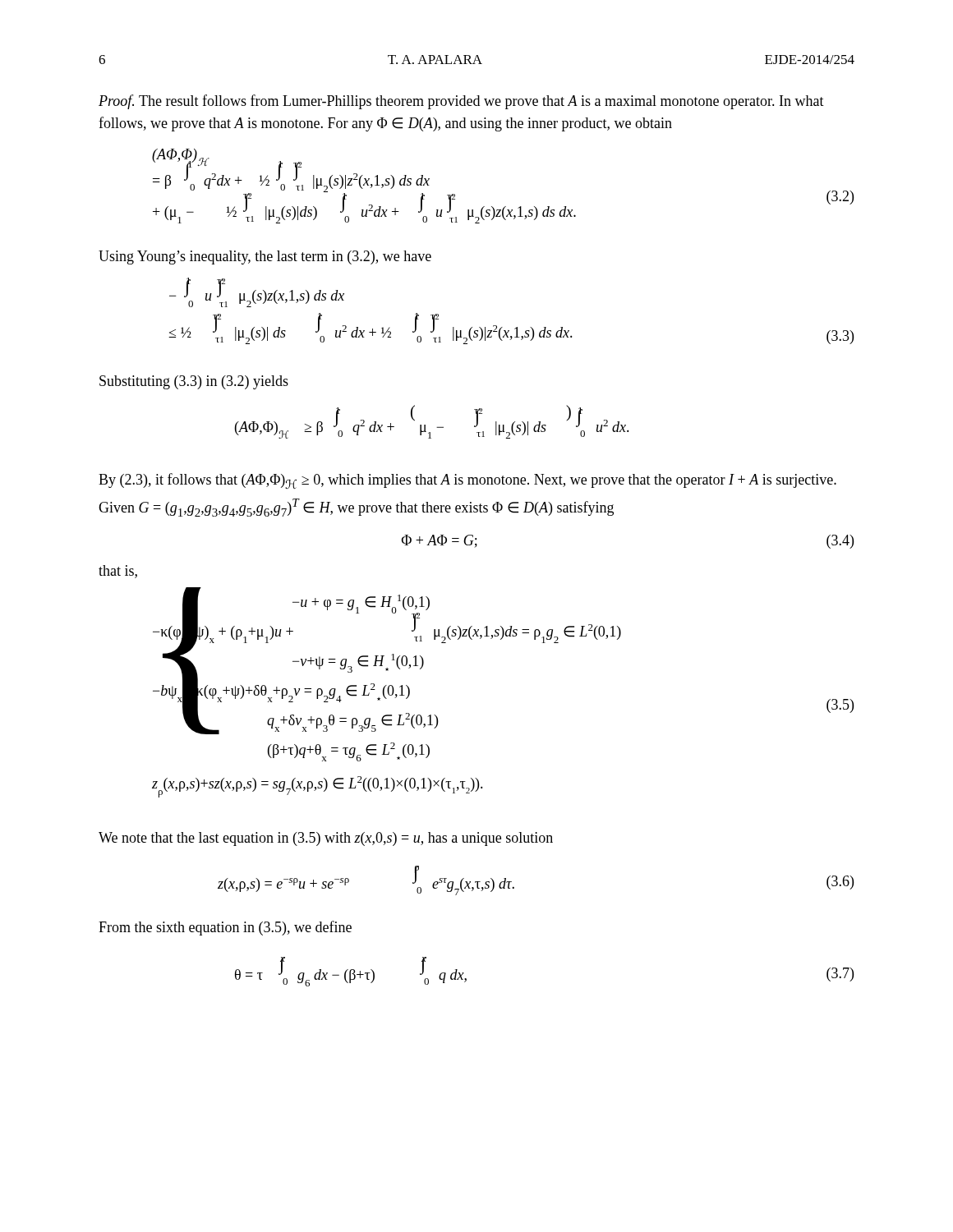Image resolution: width=953 pixels, height=1232 pixels.
Task: Find the formula on this page that starts "− ∫ 0 1 u ∫ τ1 τ2"
Action: (x=476, y=319)
